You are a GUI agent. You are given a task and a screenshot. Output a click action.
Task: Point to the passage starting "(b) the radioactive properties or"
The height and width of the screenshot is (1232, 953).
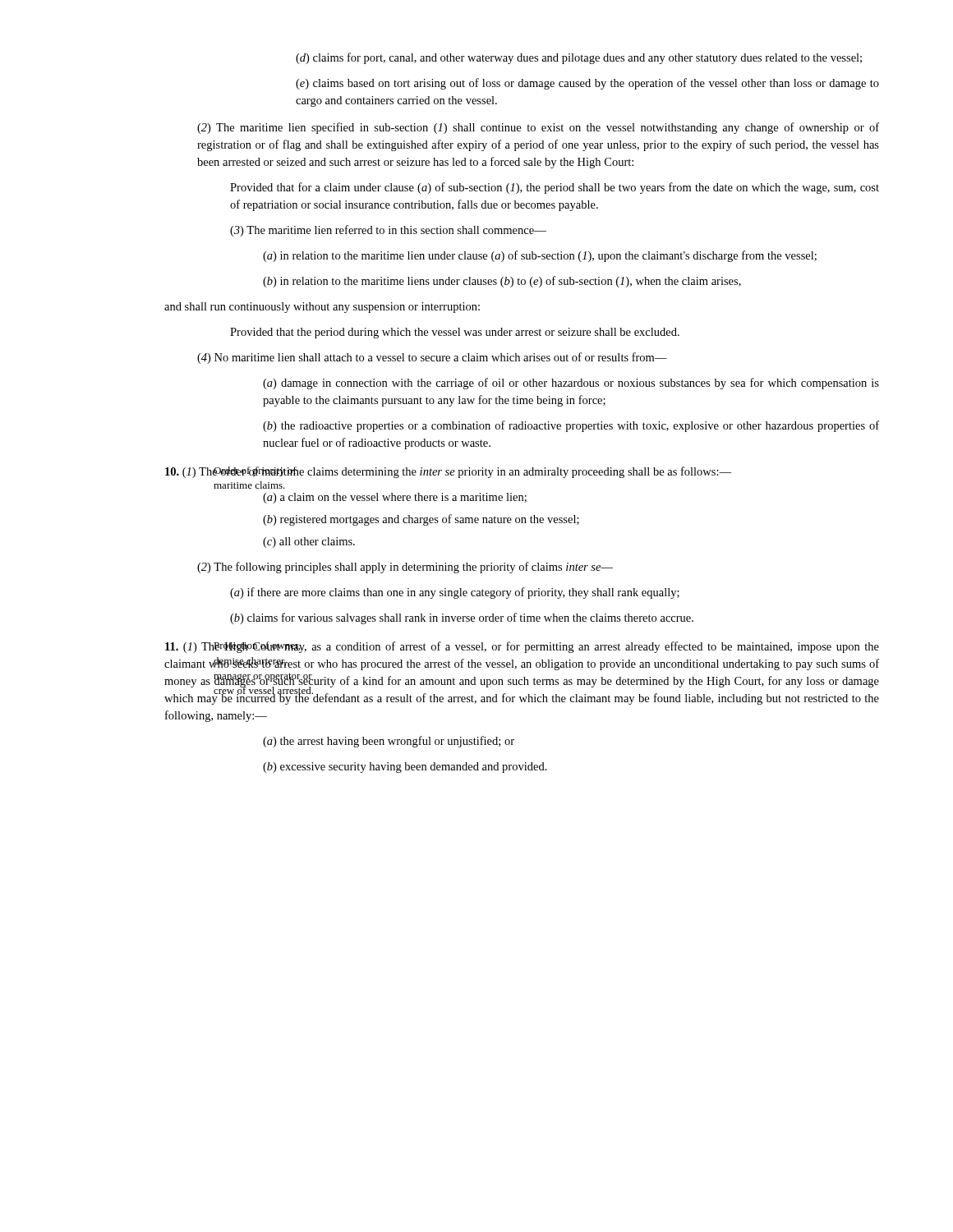click(571, 434)
